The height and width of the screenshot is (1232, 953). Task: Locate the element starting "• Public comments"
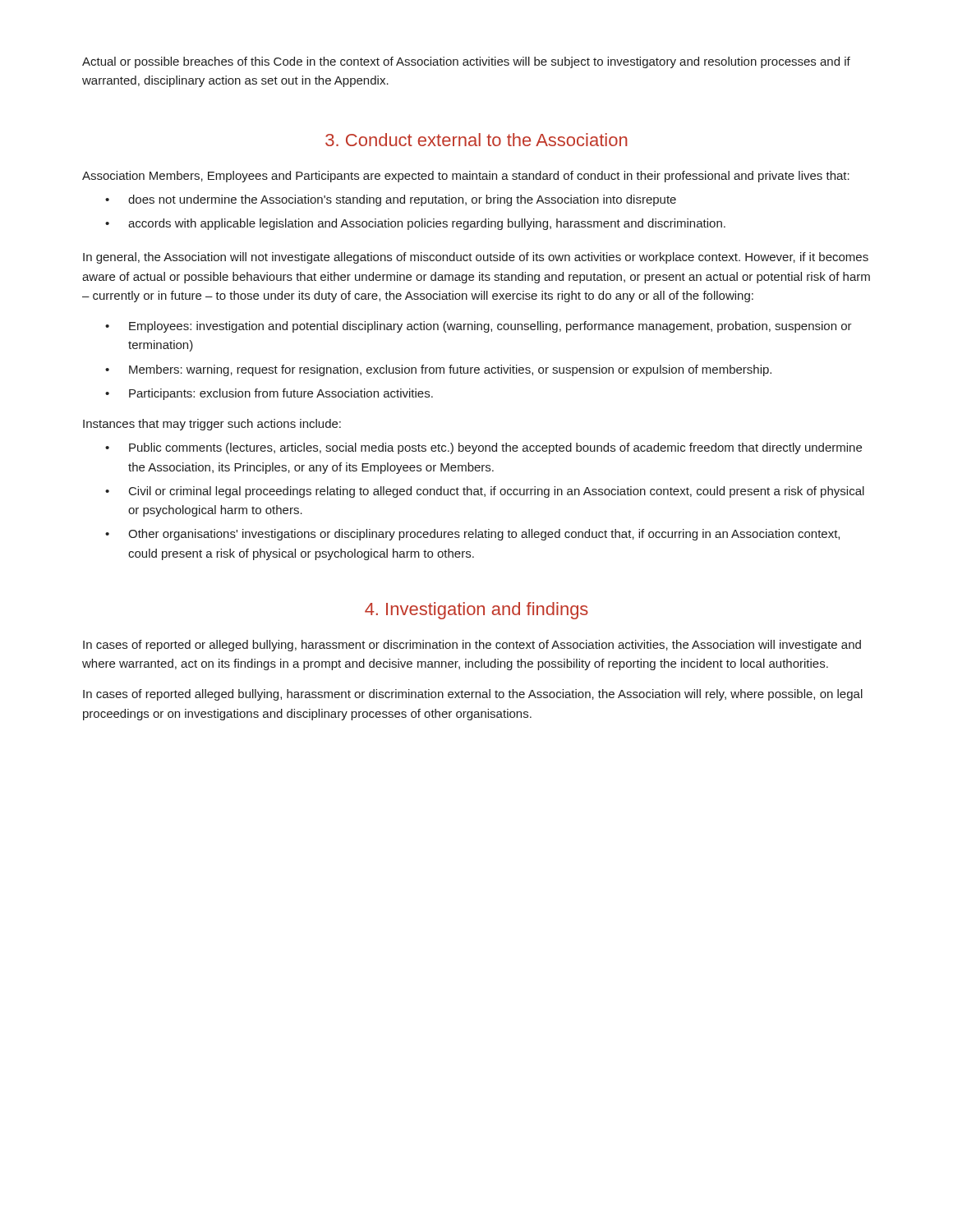coord(476,457)
